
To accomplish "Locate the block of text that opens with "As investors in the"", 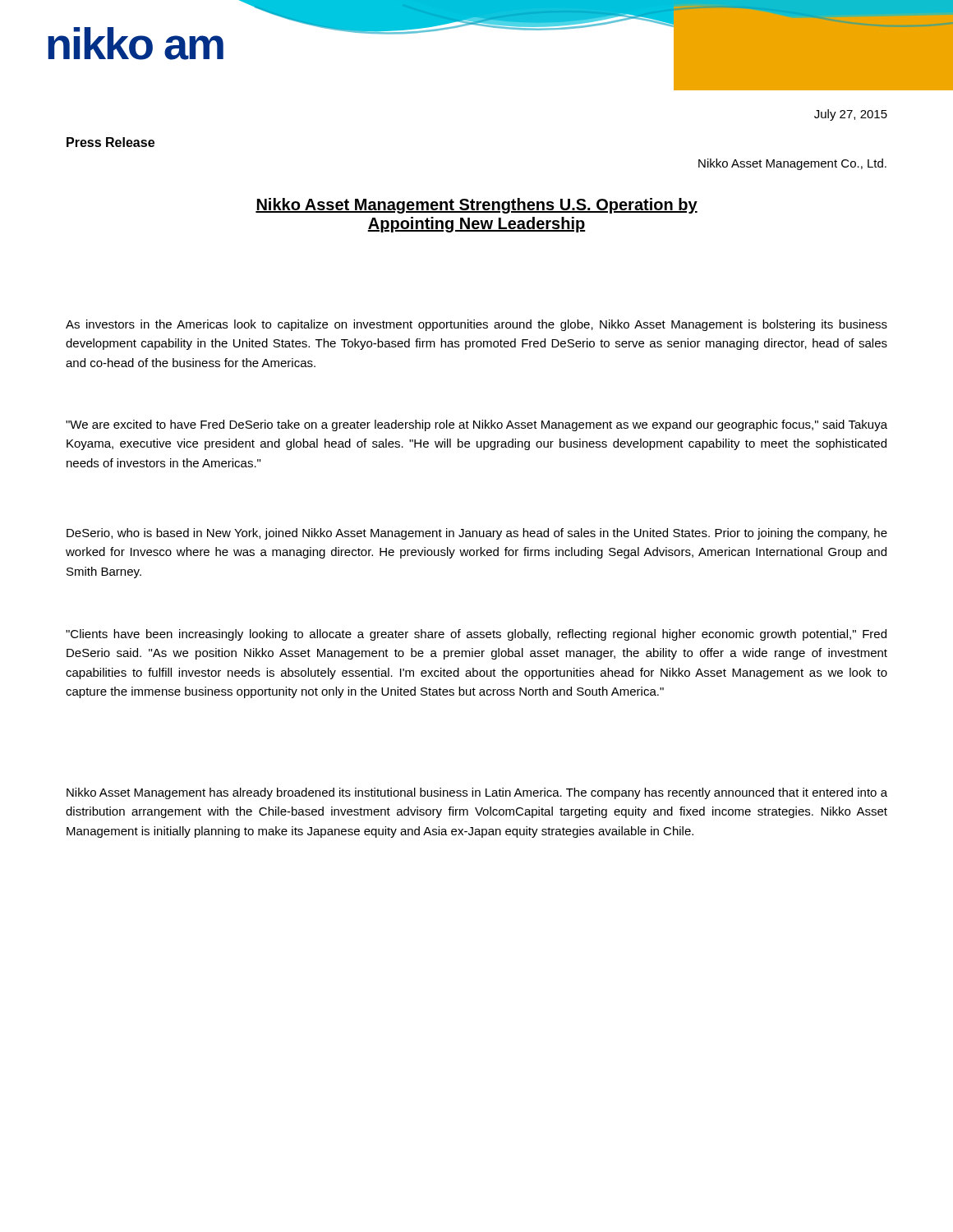I will coord(476,343).
